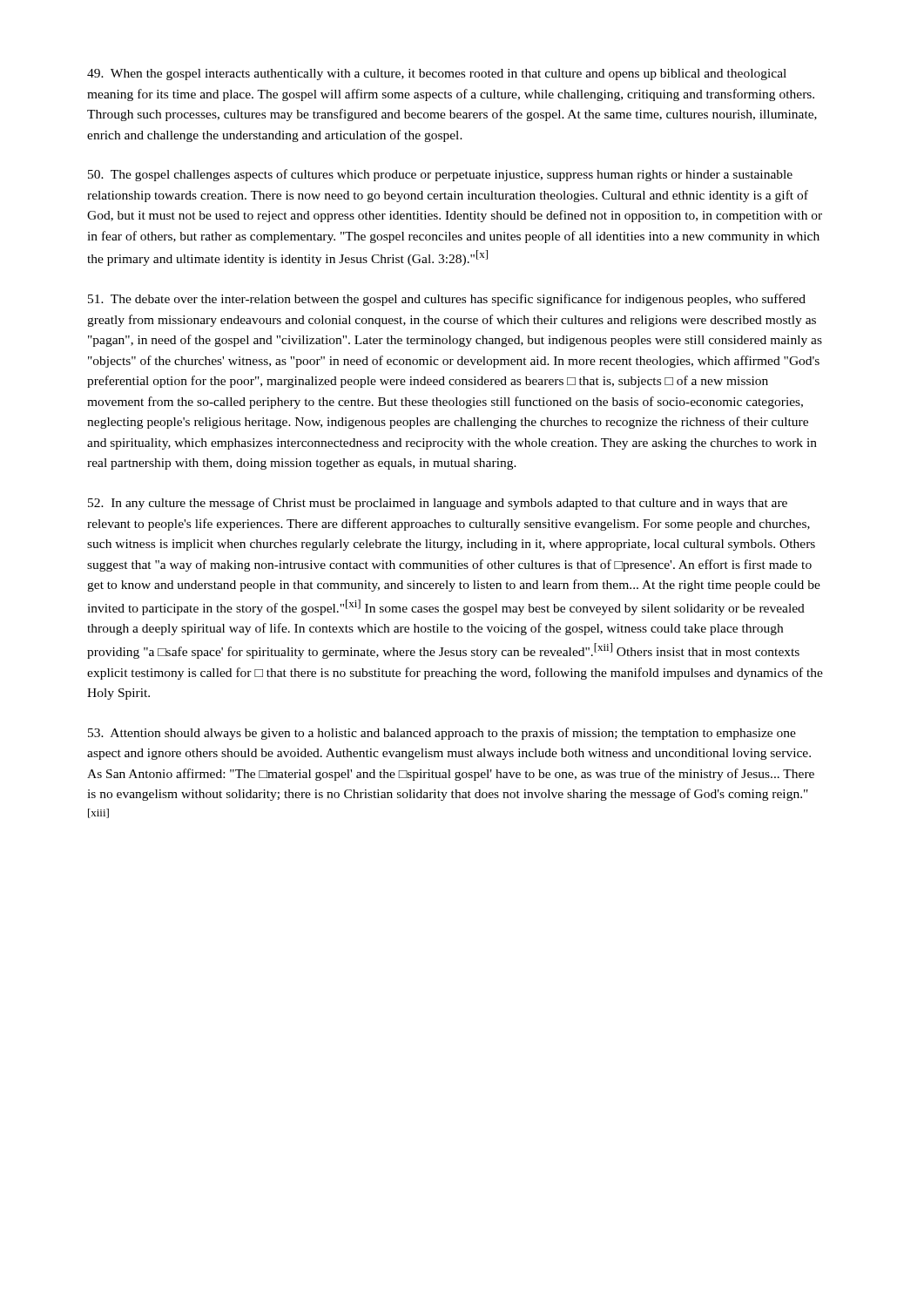Find the text block containing "When the gospel interacts"
The image size is (924, 1307).
point(452,104)
